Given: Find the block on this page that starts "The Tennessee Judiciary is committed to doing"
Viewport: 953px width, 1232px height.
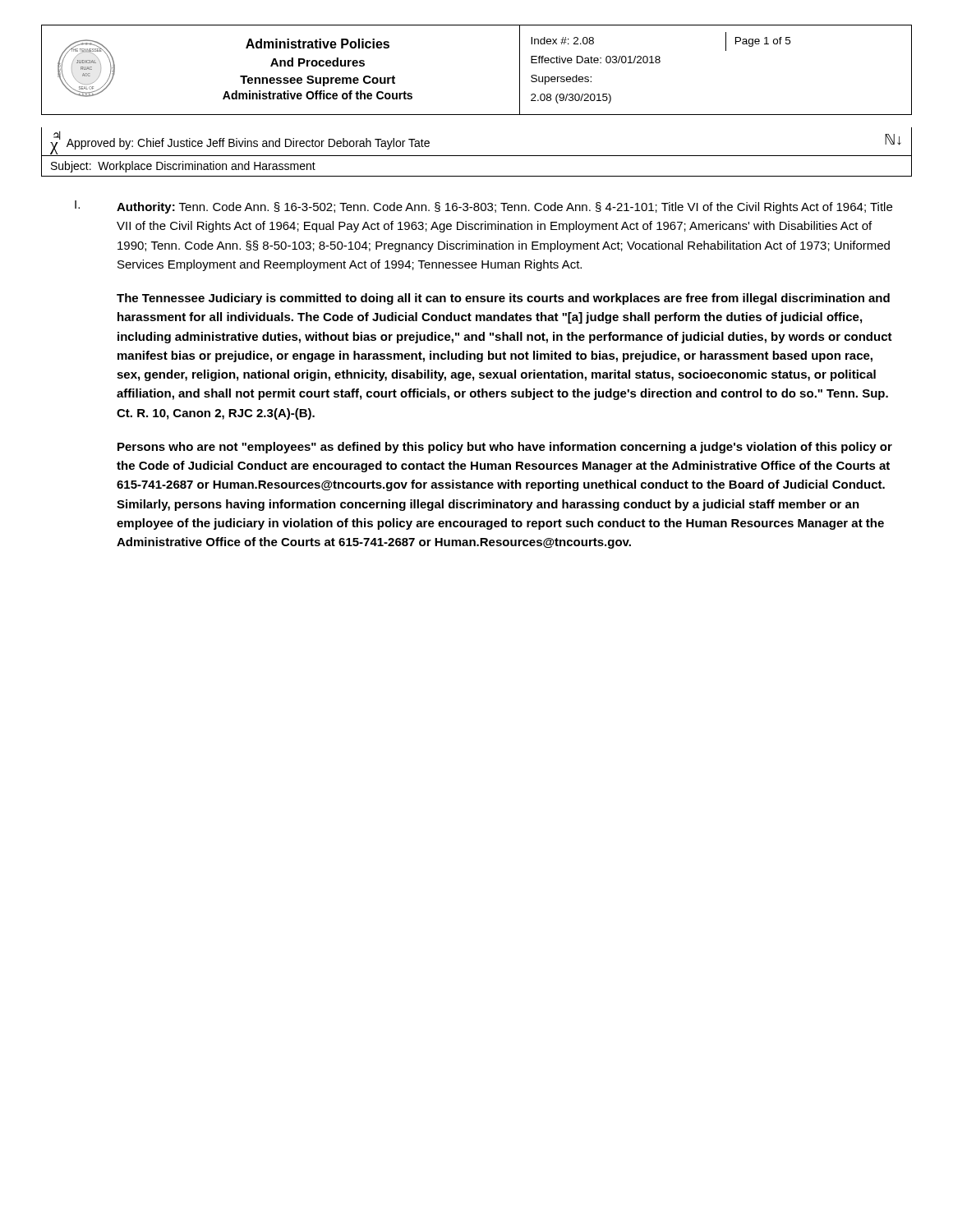Looking at the screenshot, I should pos(504,355).
